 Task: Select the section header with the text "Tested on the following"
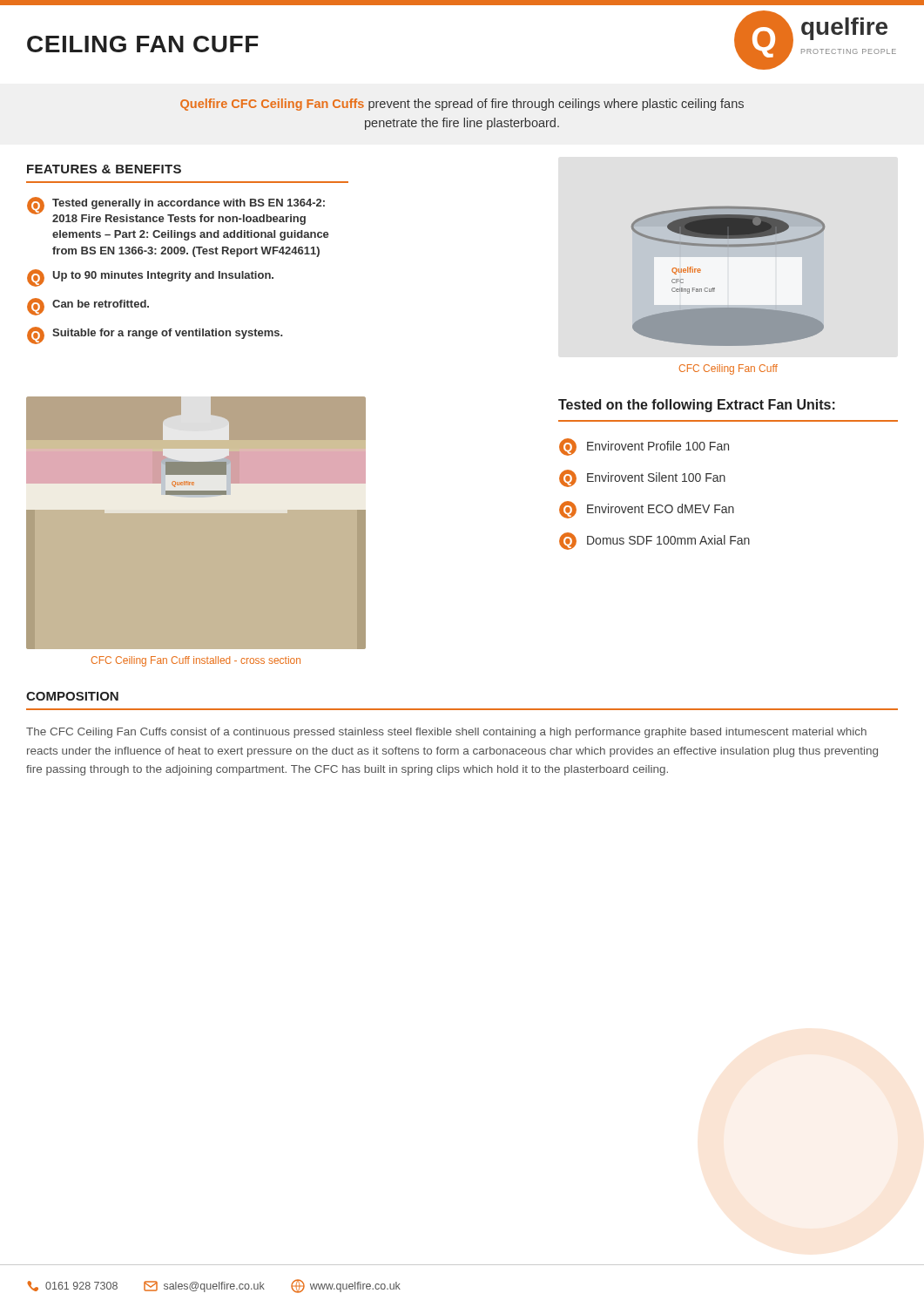tap(697, 405)
